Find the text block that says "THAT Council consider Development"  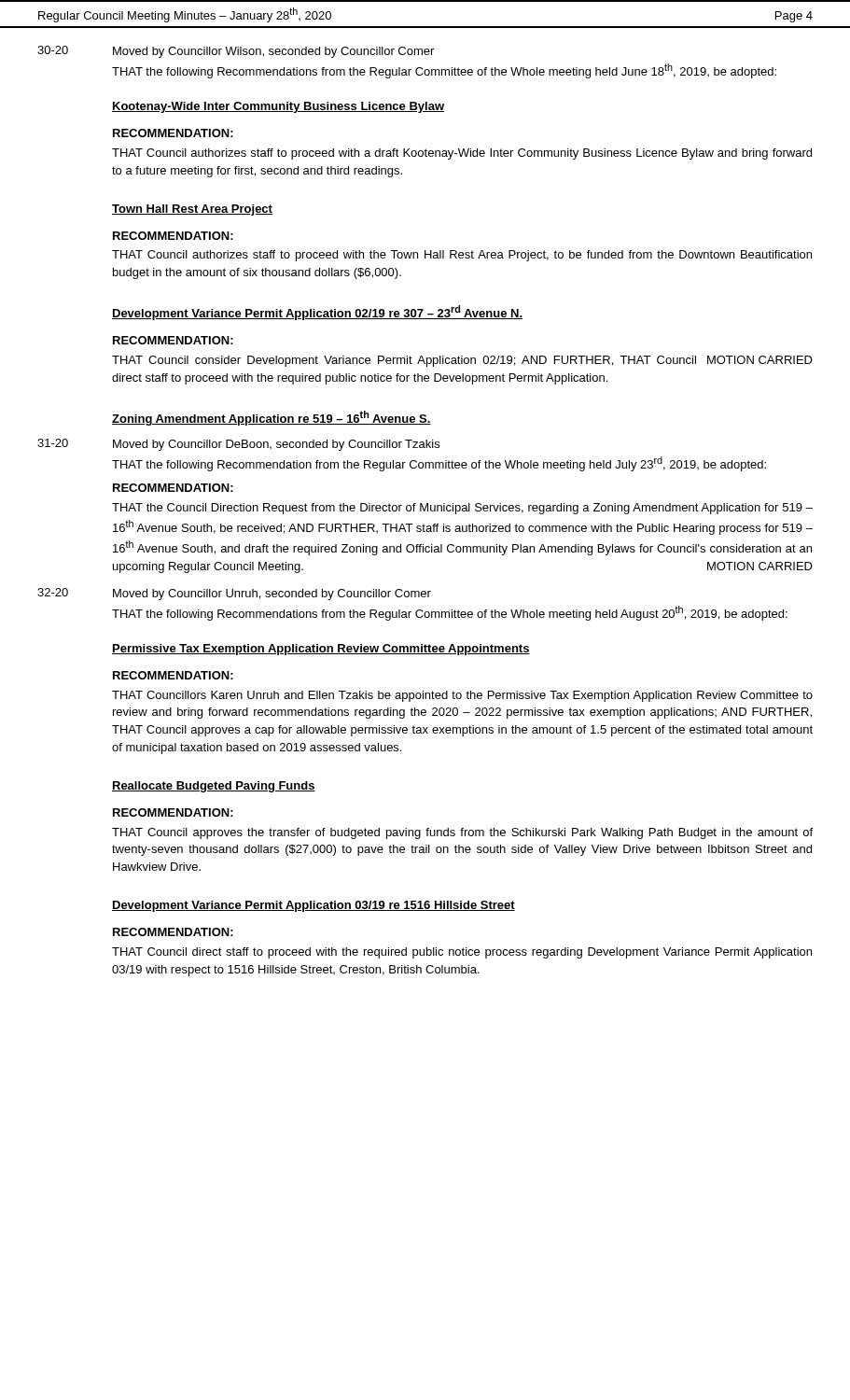[x=462, y=370]
